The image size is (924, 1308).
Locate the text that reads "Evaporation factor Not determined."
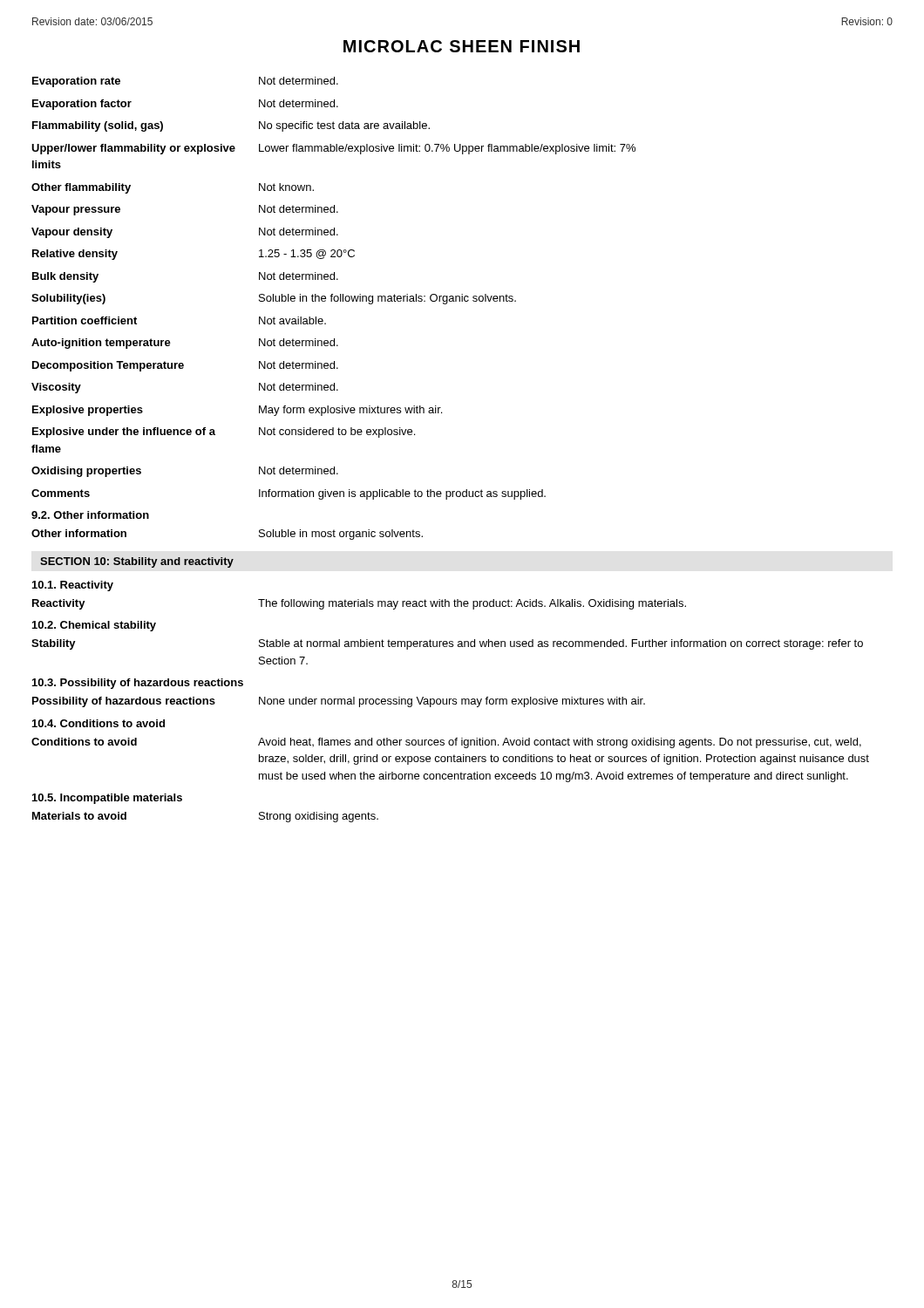tap(78, 104)
